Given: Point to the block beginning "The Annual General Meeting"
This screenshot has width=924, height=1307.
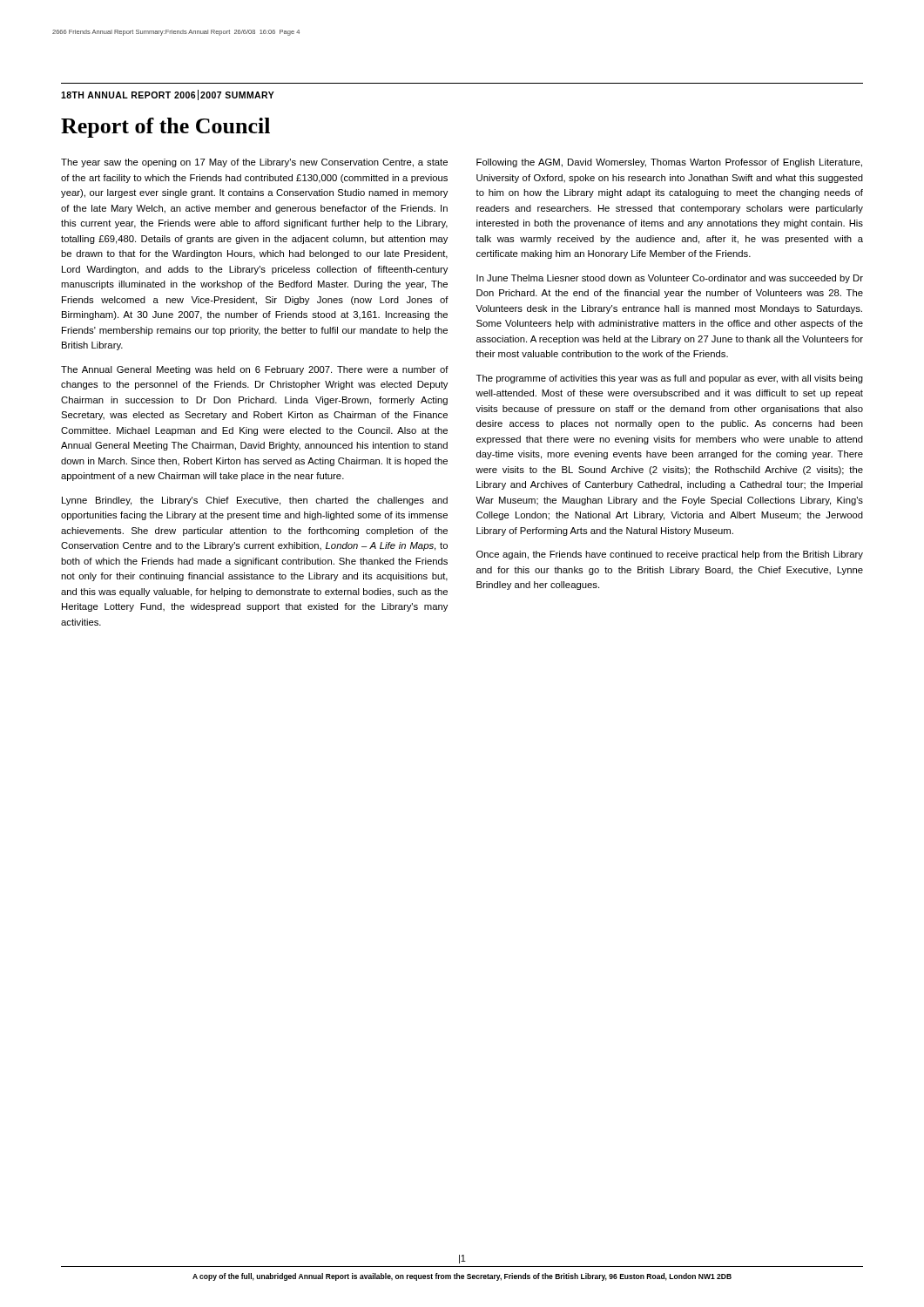Looking at the screenshot, I should (255, 423).
